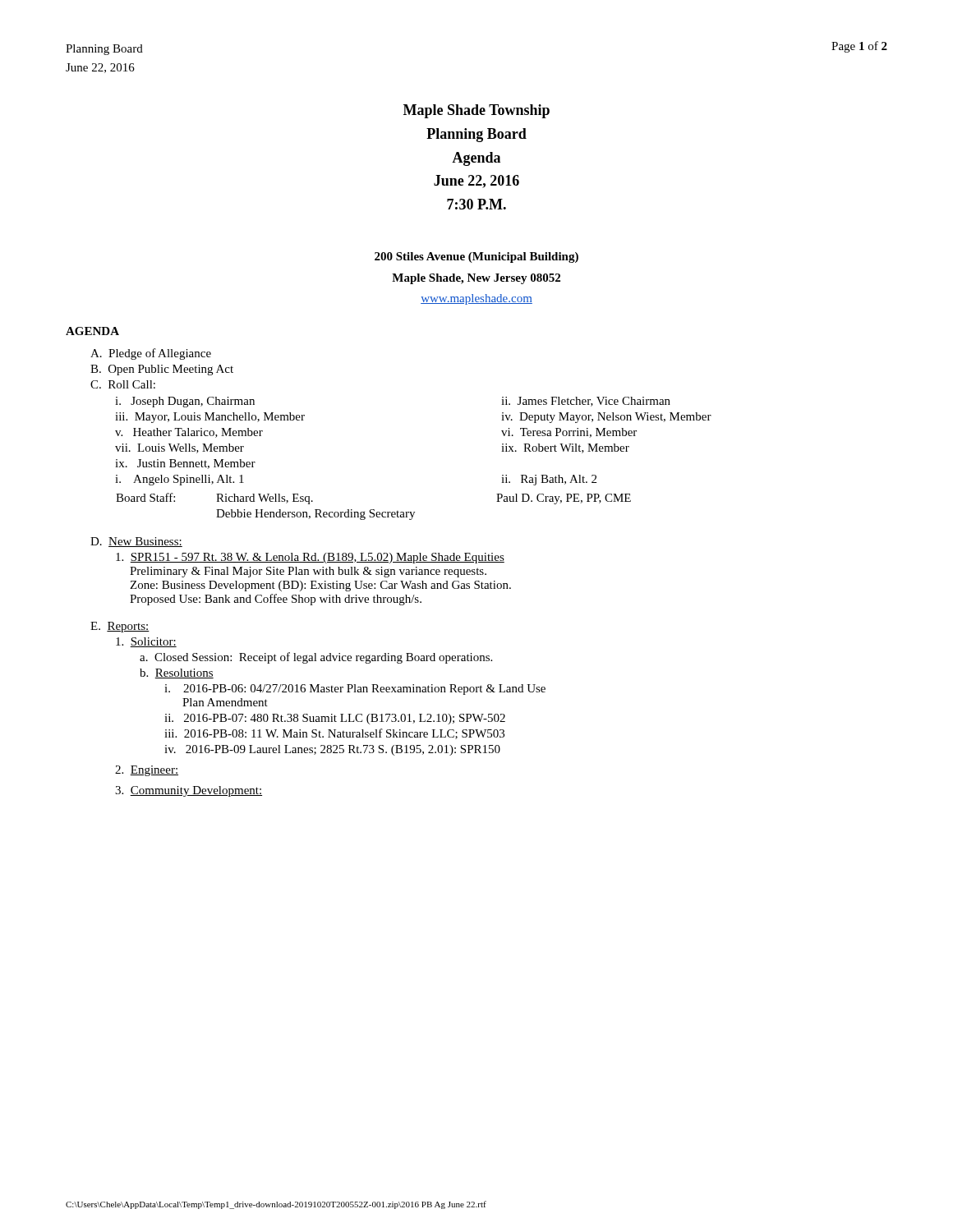Point to the block beginning "ii. 2016-PB-07: 480 Rt.38"
This screenshot has width=953, height=1232.
click(335, 718)
